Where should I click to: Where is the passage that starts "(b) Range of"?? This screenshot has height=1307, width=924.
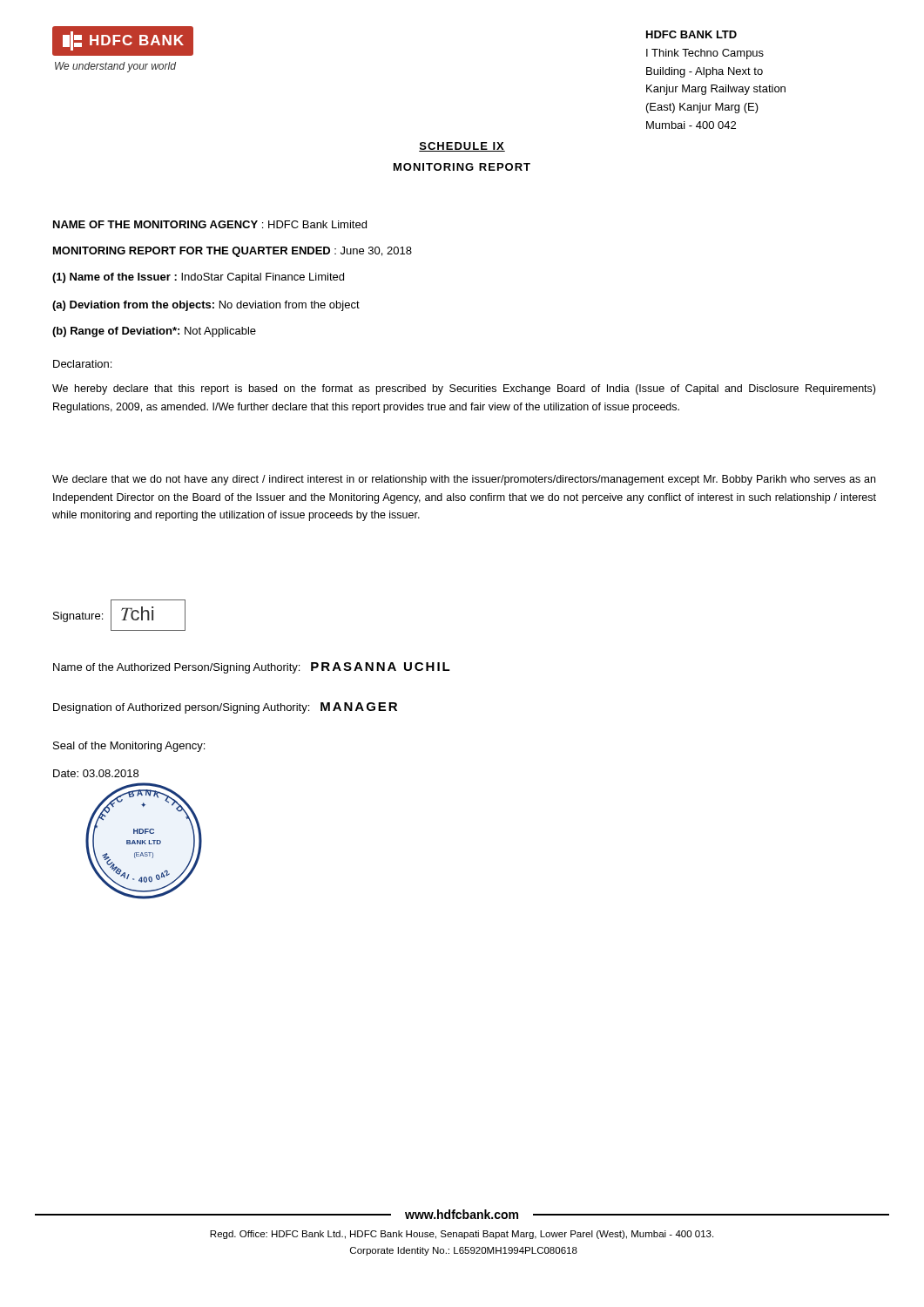(x=154, y=331)
